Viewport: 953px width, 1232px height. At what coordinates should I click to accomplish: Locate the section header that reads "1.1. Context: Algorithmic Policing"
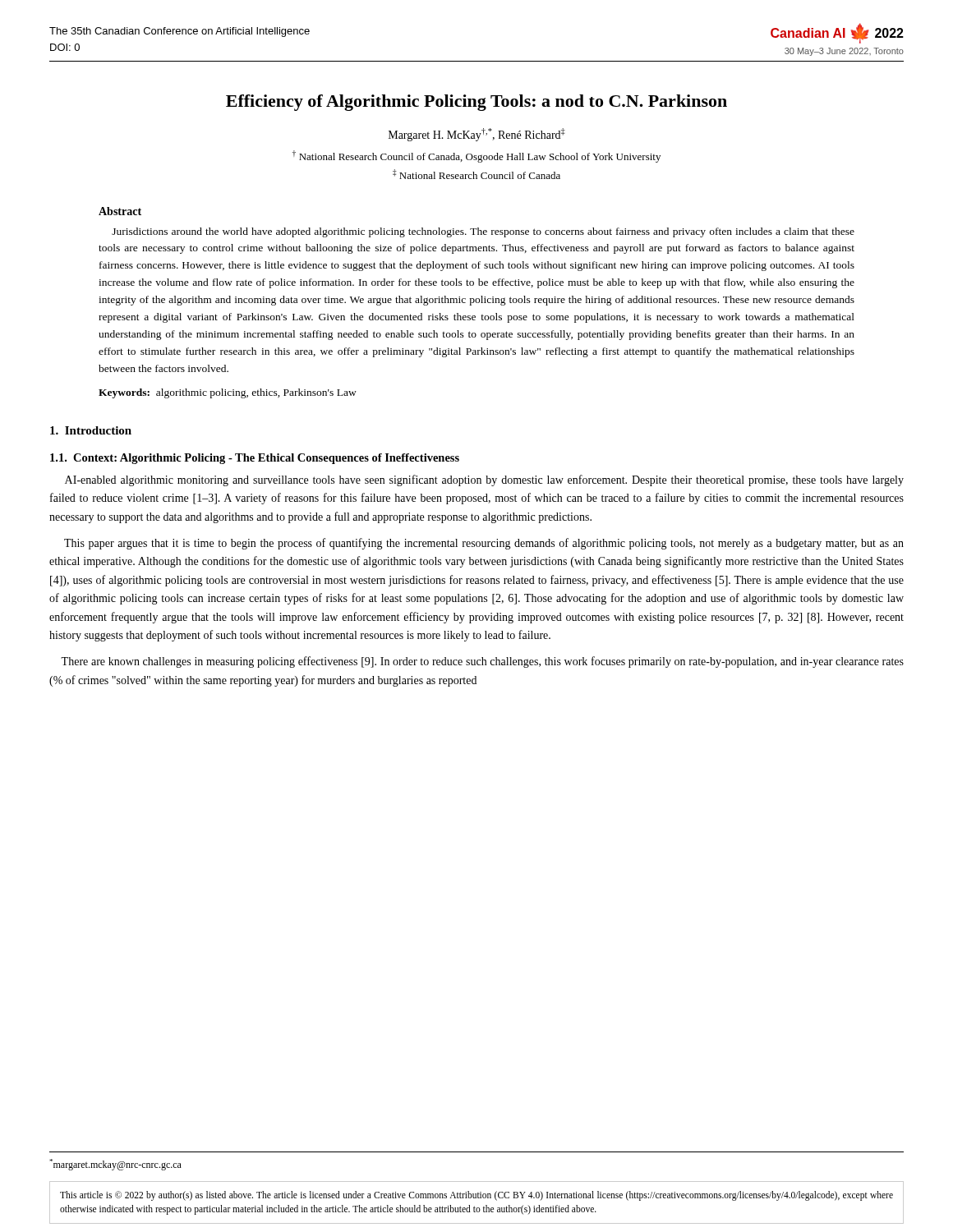pos(254,457)
